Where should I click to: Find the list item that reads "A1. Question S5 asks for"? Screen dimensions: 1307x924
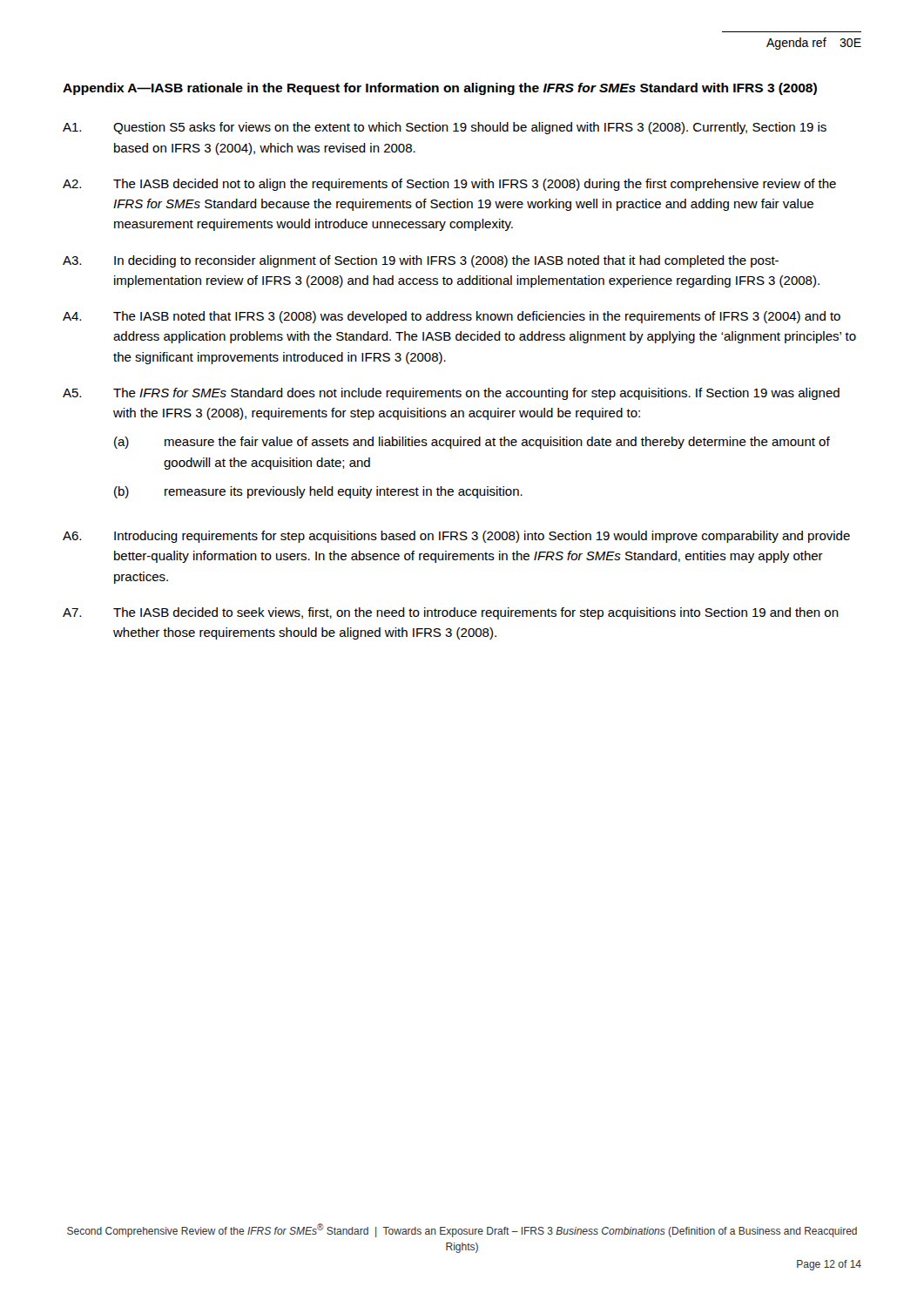[462, 137]
